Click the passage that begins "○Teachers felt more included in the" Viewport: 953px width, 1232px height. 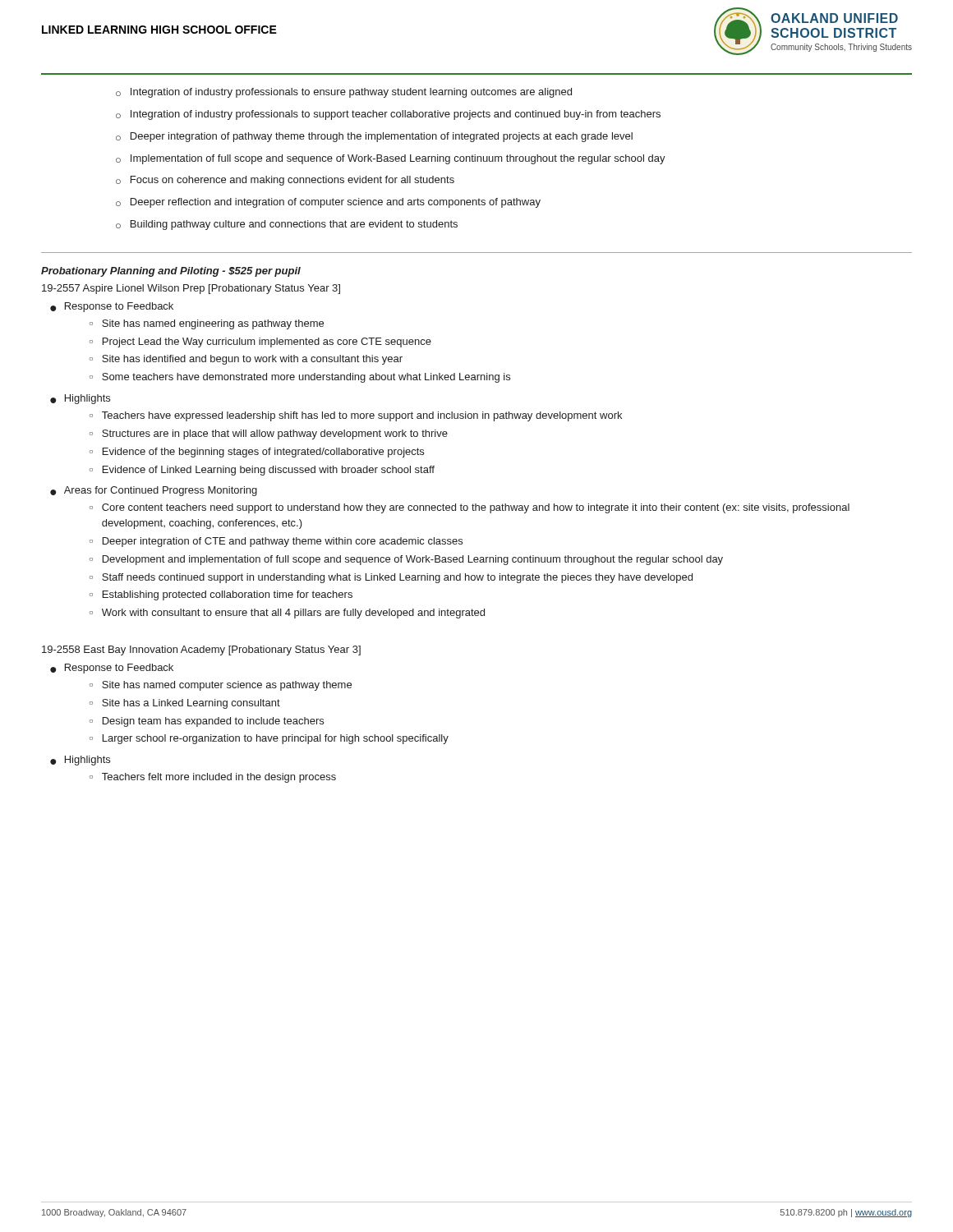(x=212, y=777)
